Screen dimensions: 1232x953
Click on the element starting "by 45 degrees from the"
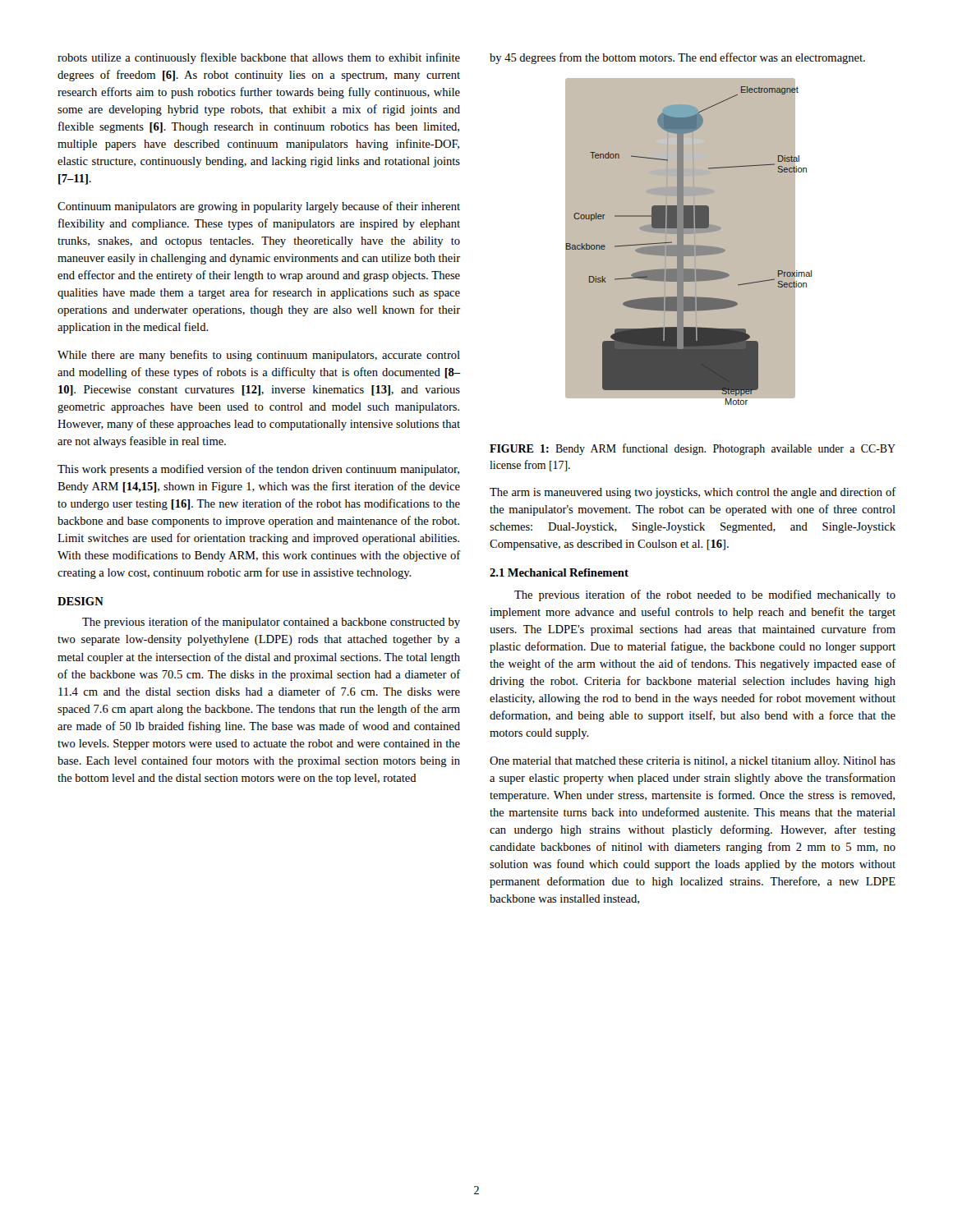pos(693,58)
